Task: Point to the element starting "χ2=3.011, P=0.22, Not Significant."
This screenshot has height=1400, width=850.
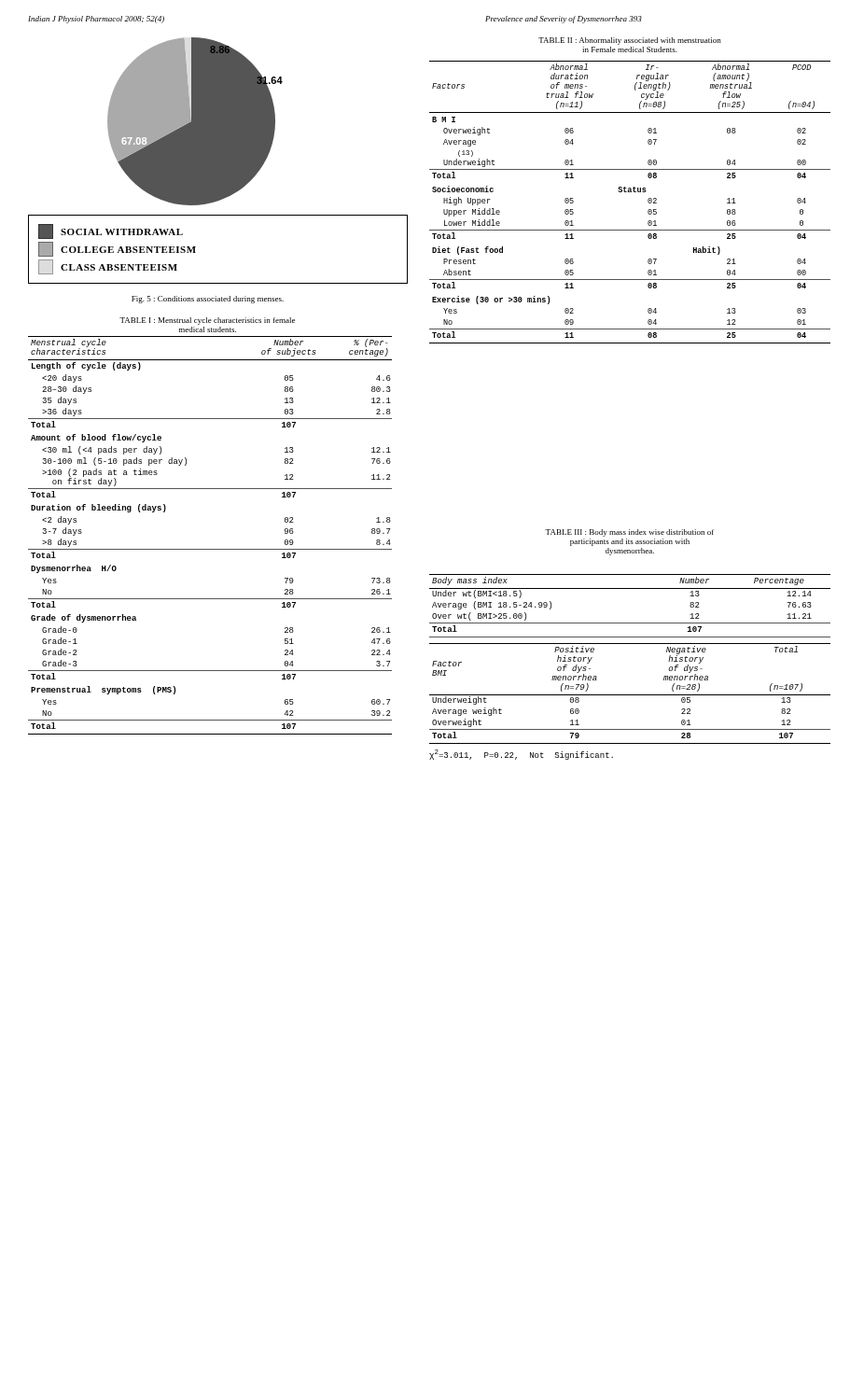Action: [x=522, y=755]
